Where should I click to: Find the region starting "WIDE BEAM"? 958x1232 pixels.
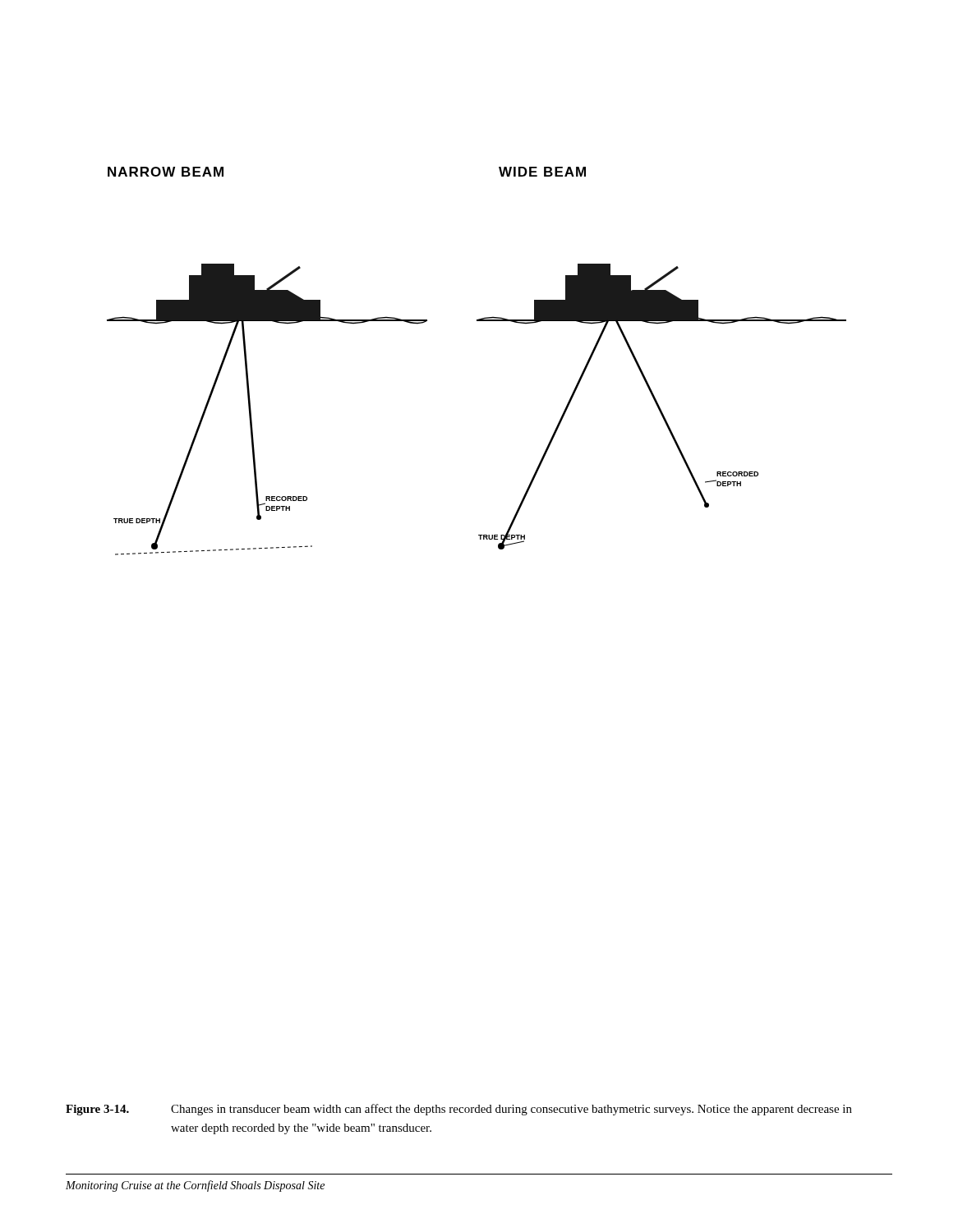pos(543,172)
